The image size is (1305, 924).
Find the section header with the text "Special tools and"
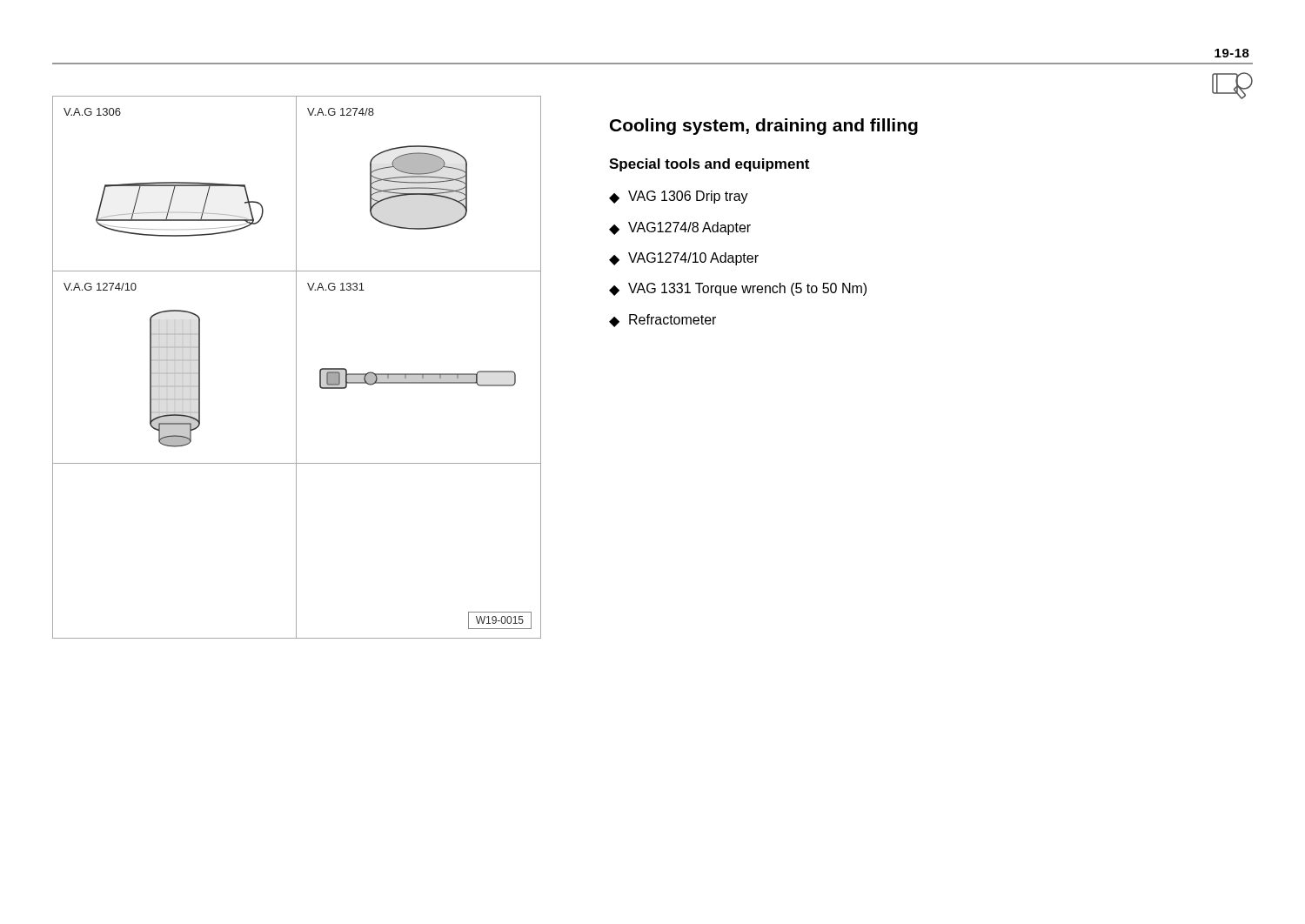click(x=709, y=164)
